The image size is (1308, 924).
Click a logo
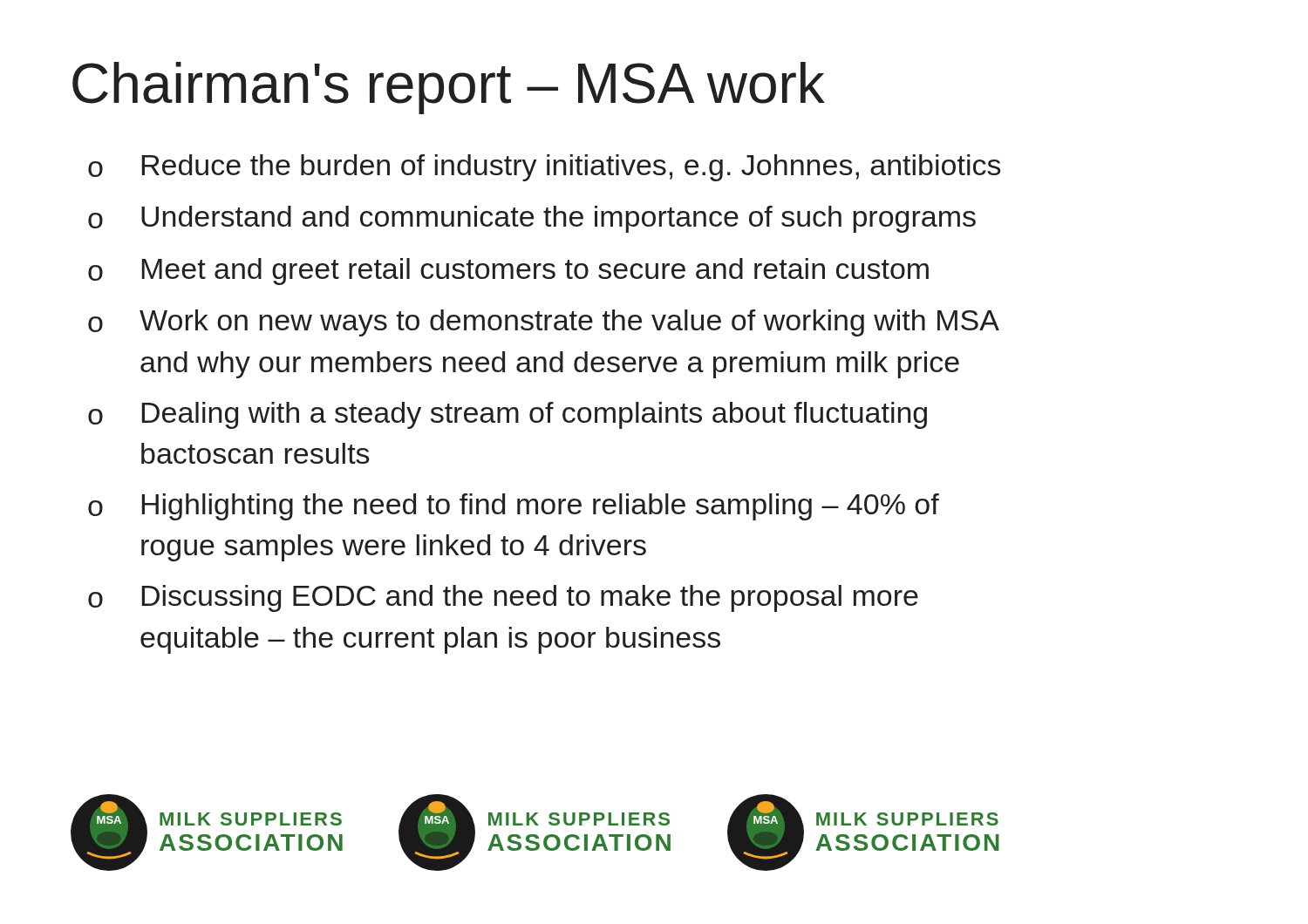point(536,832)
